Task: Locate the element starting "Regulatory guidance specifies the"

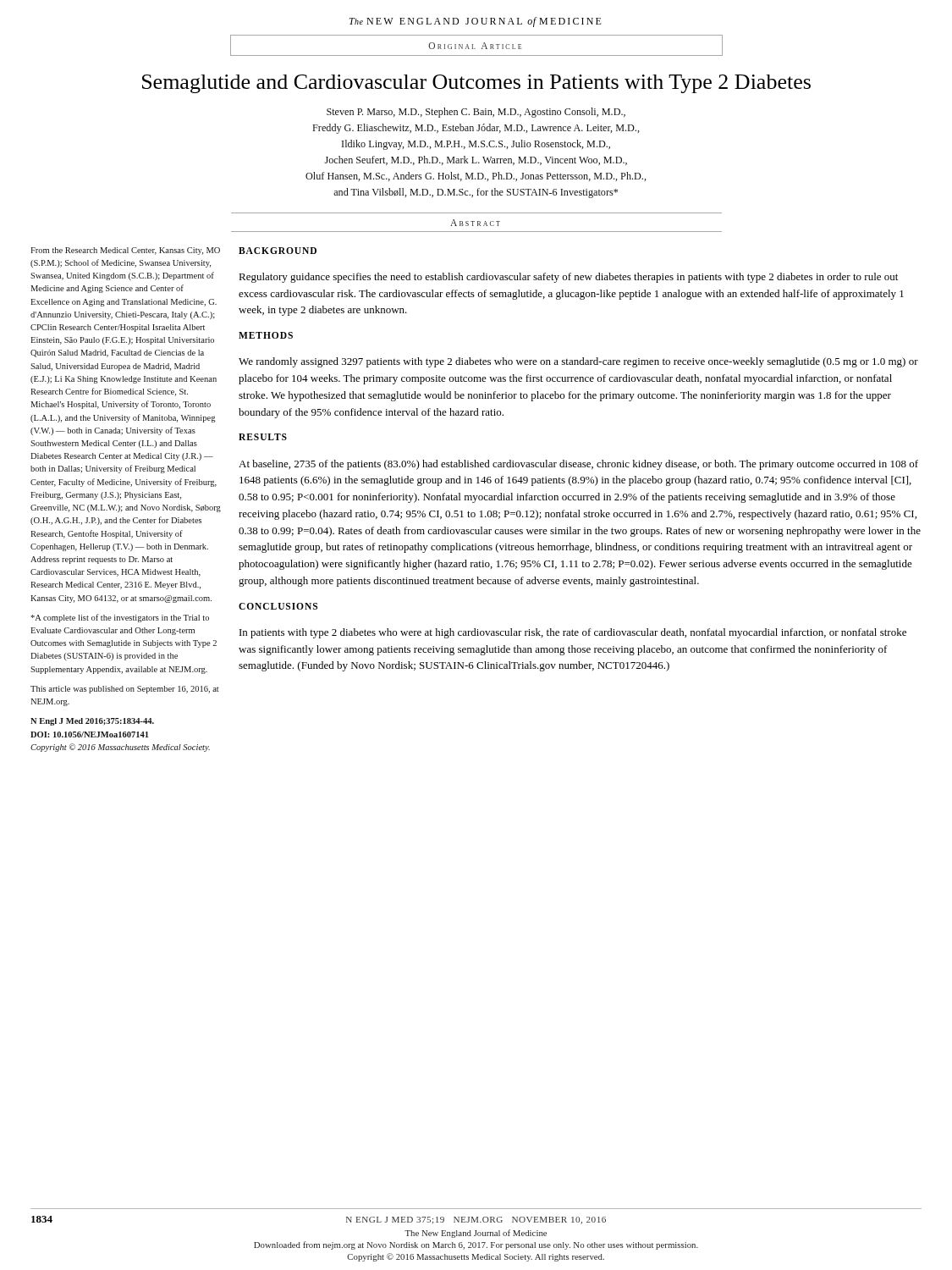Action: point(580,293)
